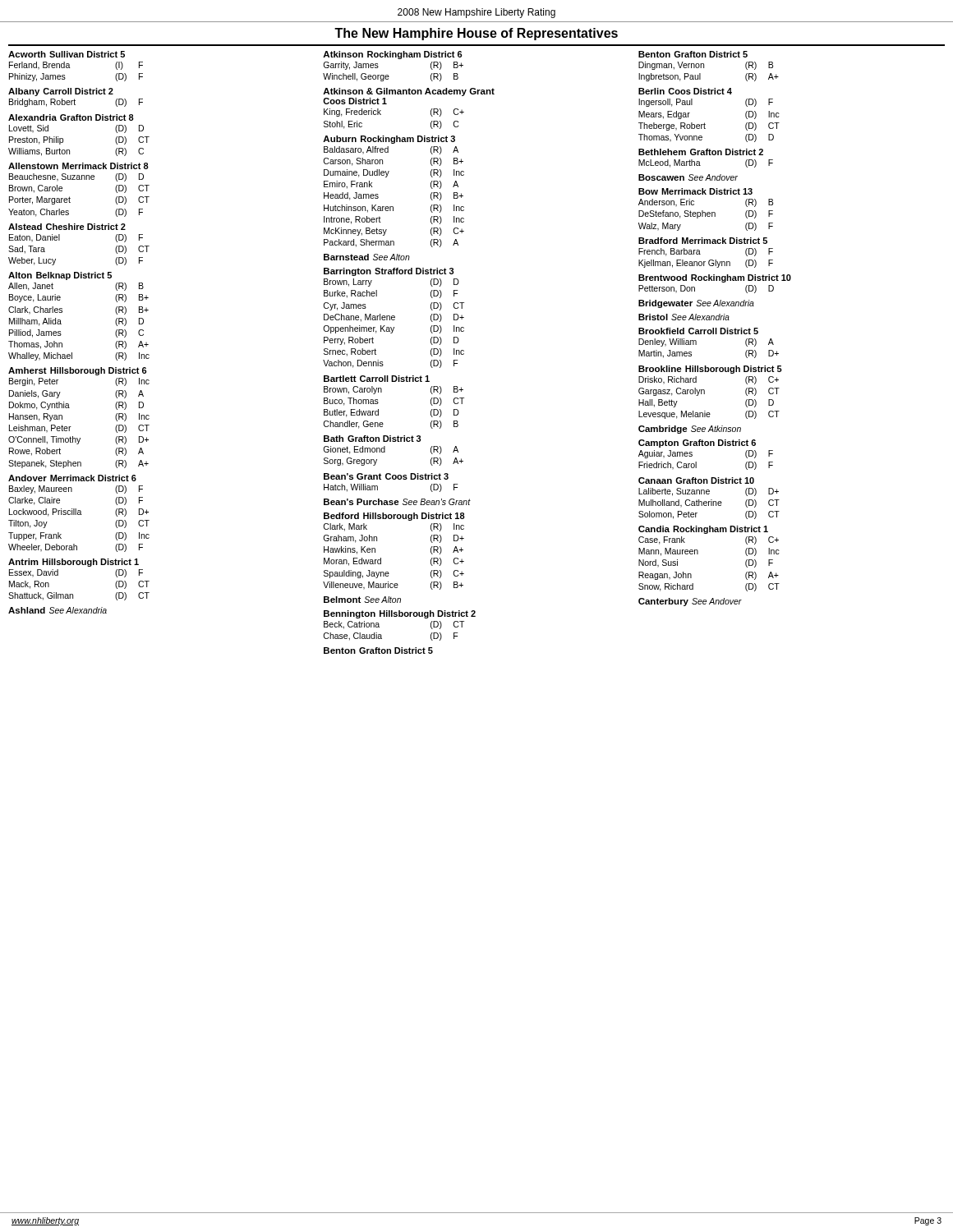Screen dimensions: 1232x953
Task: Find the title containing "The New Hamphire House of Representatives"
Action: [x=476, y=33]
